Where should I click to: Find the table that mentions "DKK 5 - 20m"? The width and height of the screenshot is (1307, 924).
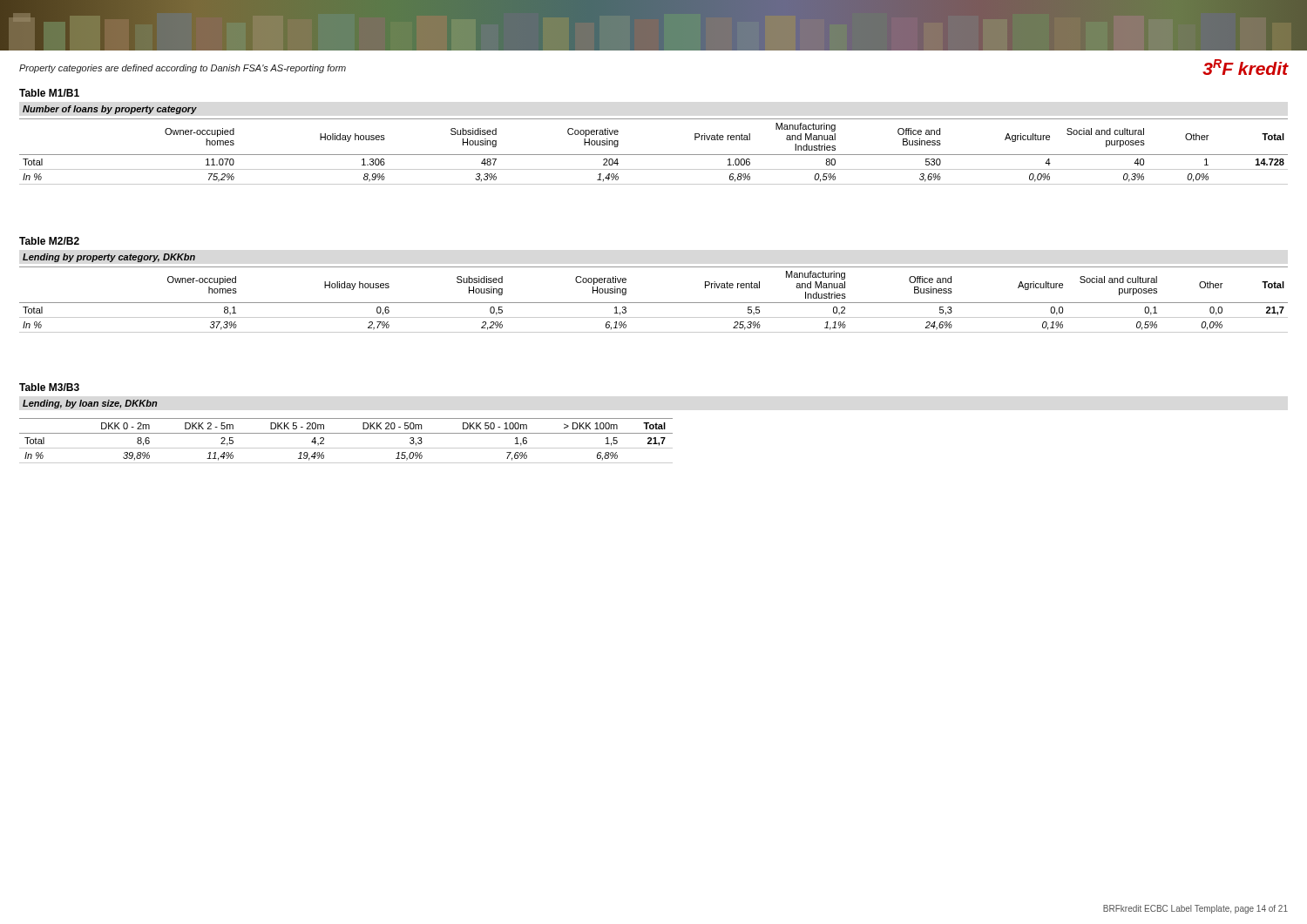pos(346,441)
